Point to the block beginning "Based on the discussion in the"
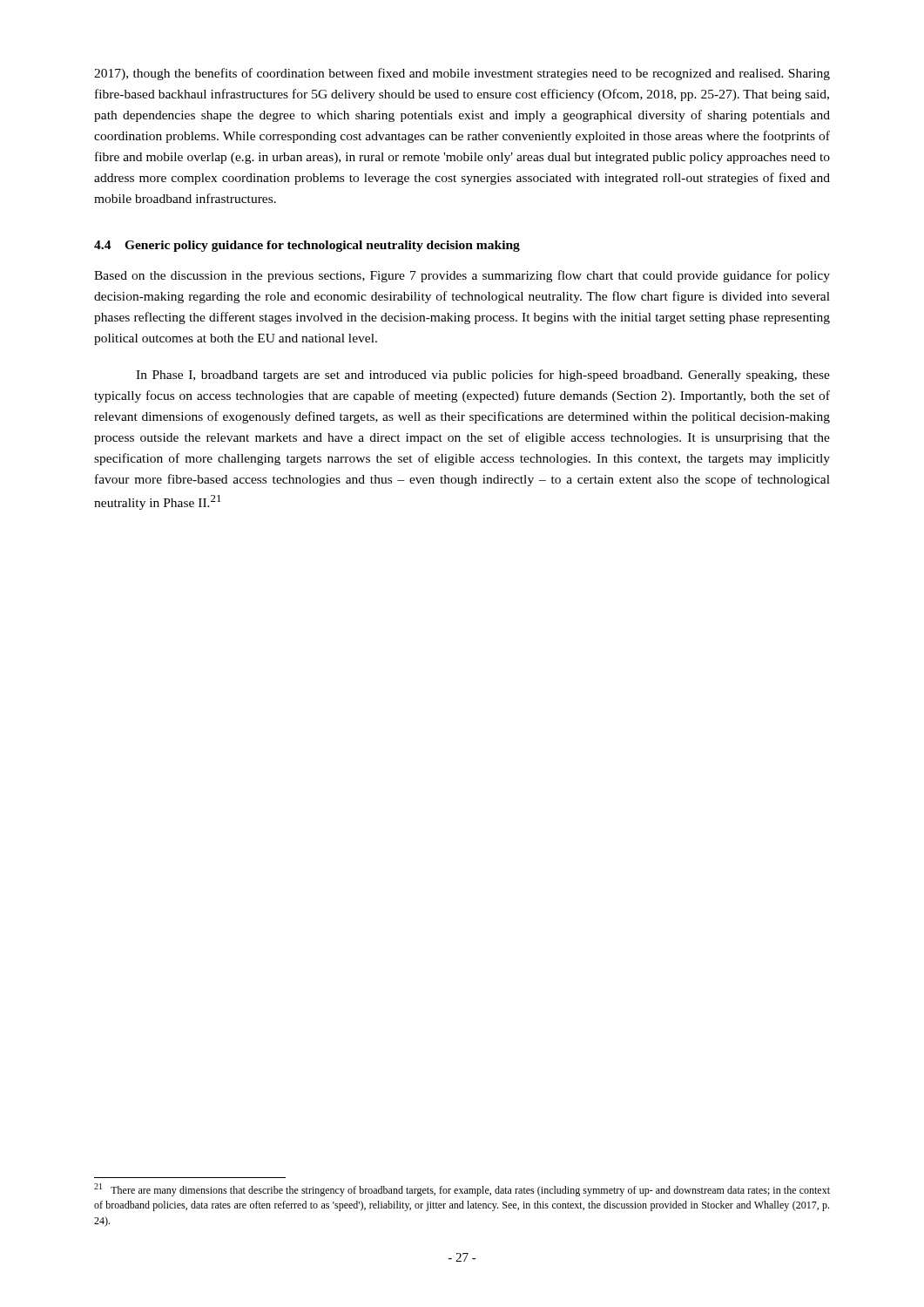The height and width of the screenshot is (1307, 924). pos(462,307)
